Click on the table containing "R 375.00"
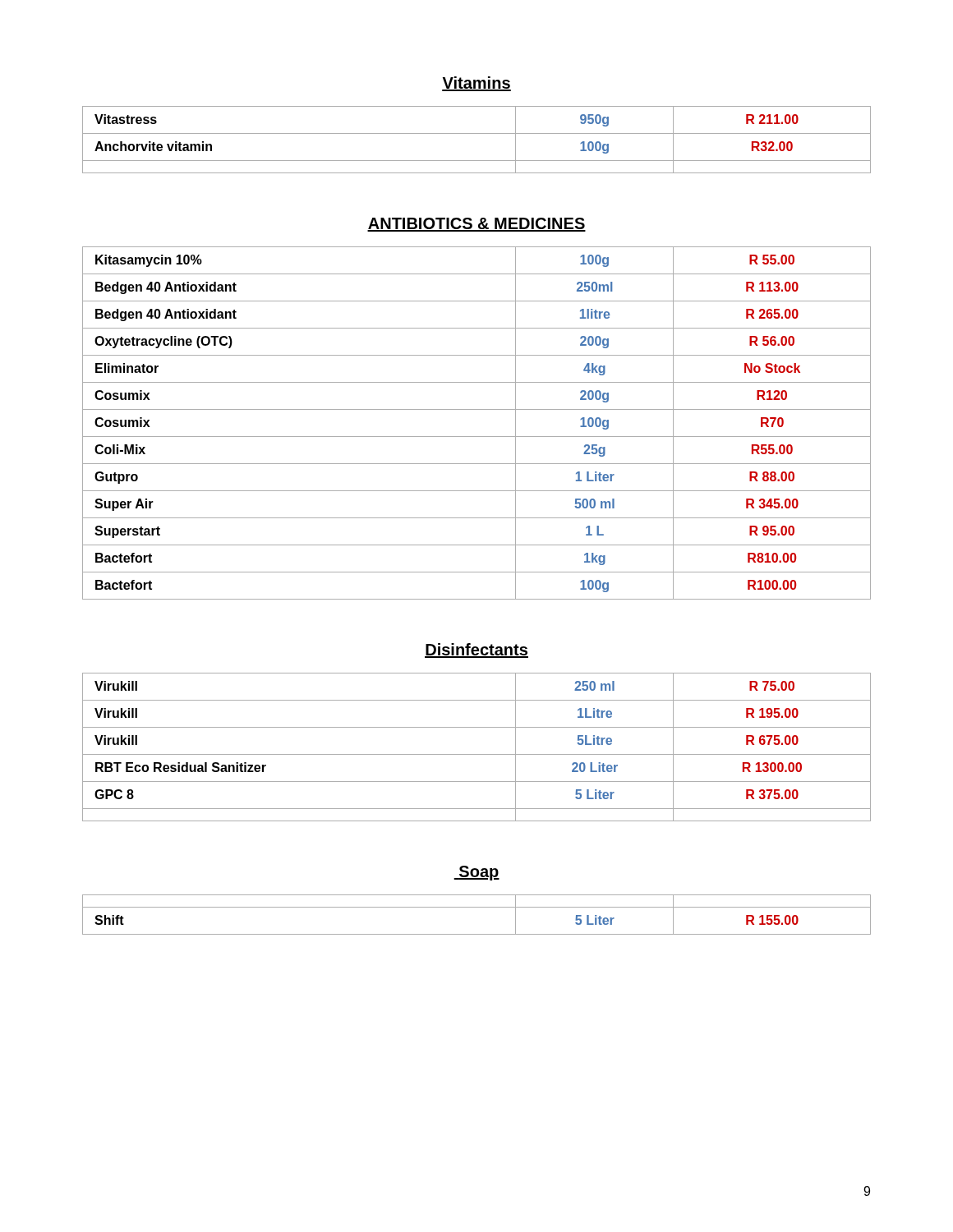This screenshot has width=953, height=1232. [476, 747]
